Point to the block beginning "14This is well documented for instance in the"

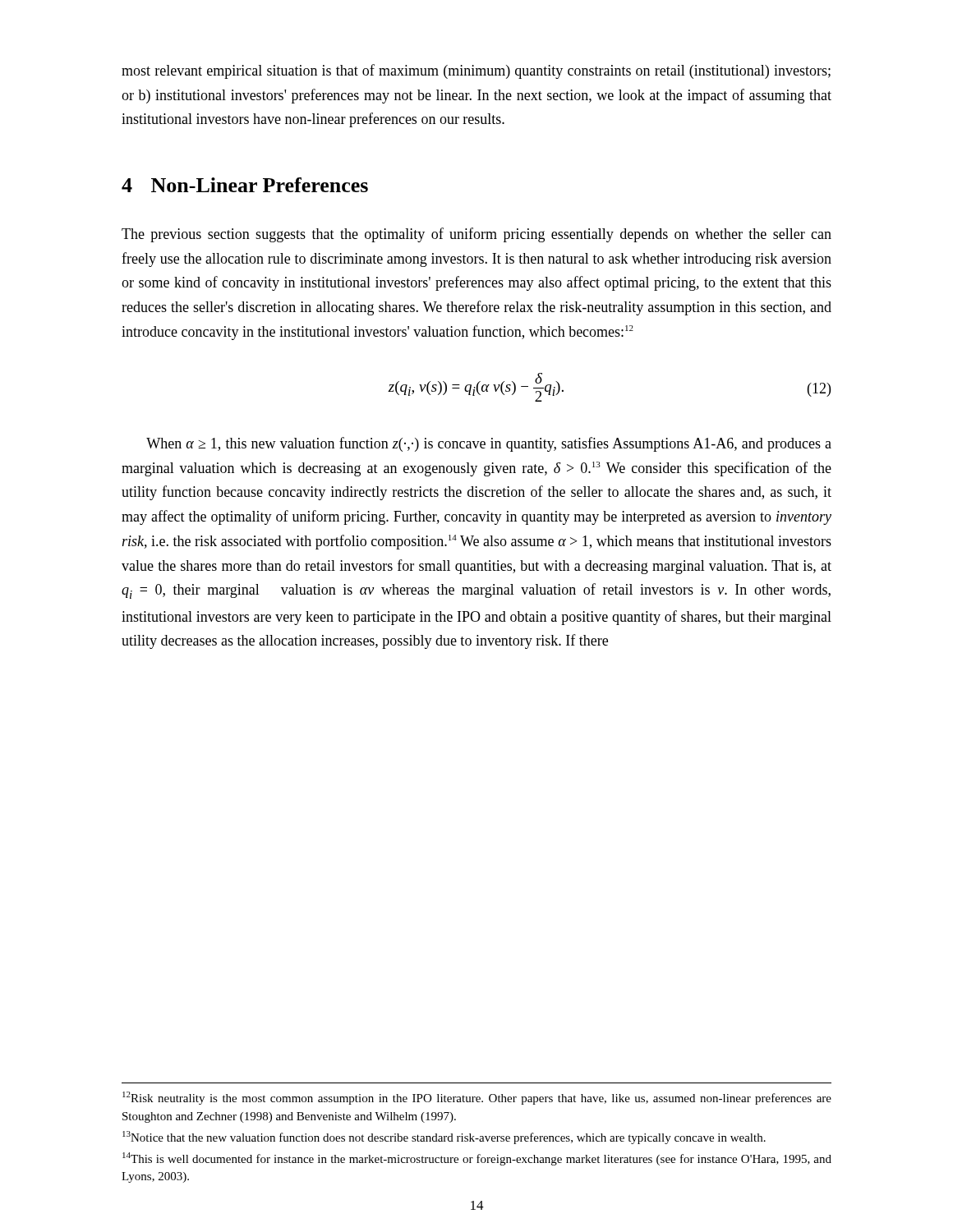pos(476,1167)
